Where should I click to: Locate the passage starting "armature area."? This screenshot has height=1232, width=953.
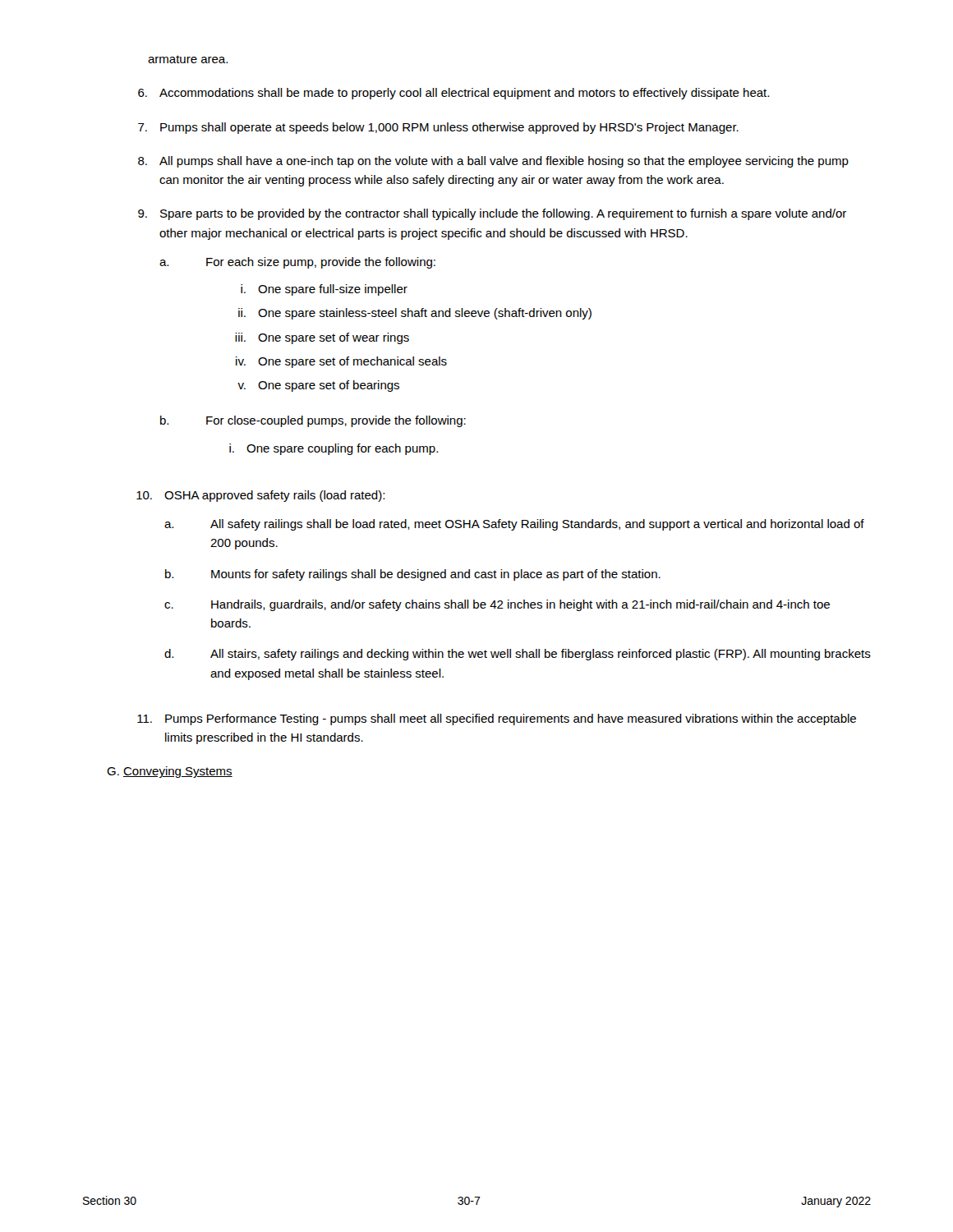pos(188,59)
